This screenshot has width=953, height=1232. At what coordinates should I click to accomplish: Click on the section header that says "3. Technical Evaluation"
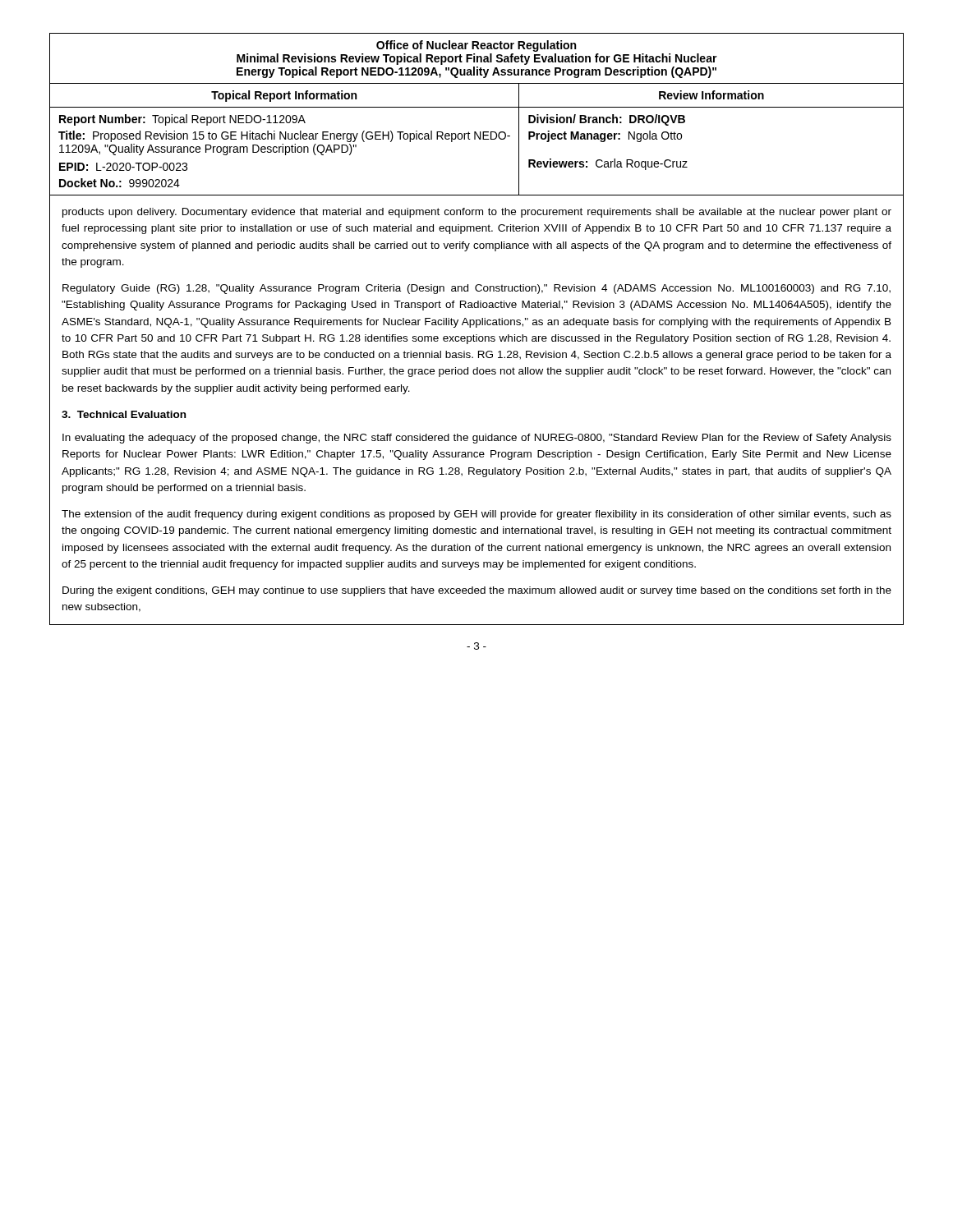pyautogui.click(x=124, y=414)
